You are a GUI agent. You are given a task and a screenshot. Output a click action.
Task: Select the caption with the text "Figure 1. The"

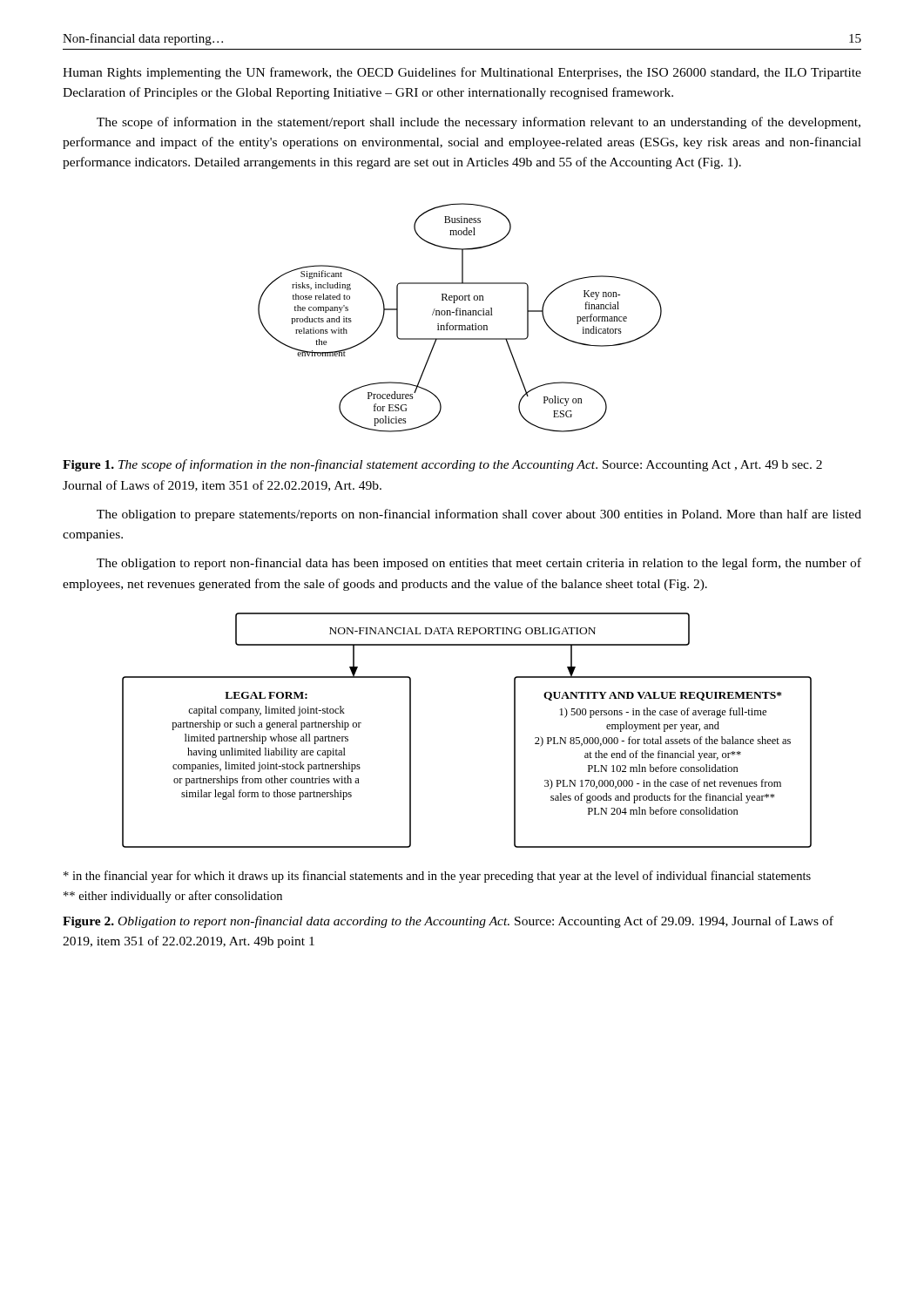pos(443,474)
